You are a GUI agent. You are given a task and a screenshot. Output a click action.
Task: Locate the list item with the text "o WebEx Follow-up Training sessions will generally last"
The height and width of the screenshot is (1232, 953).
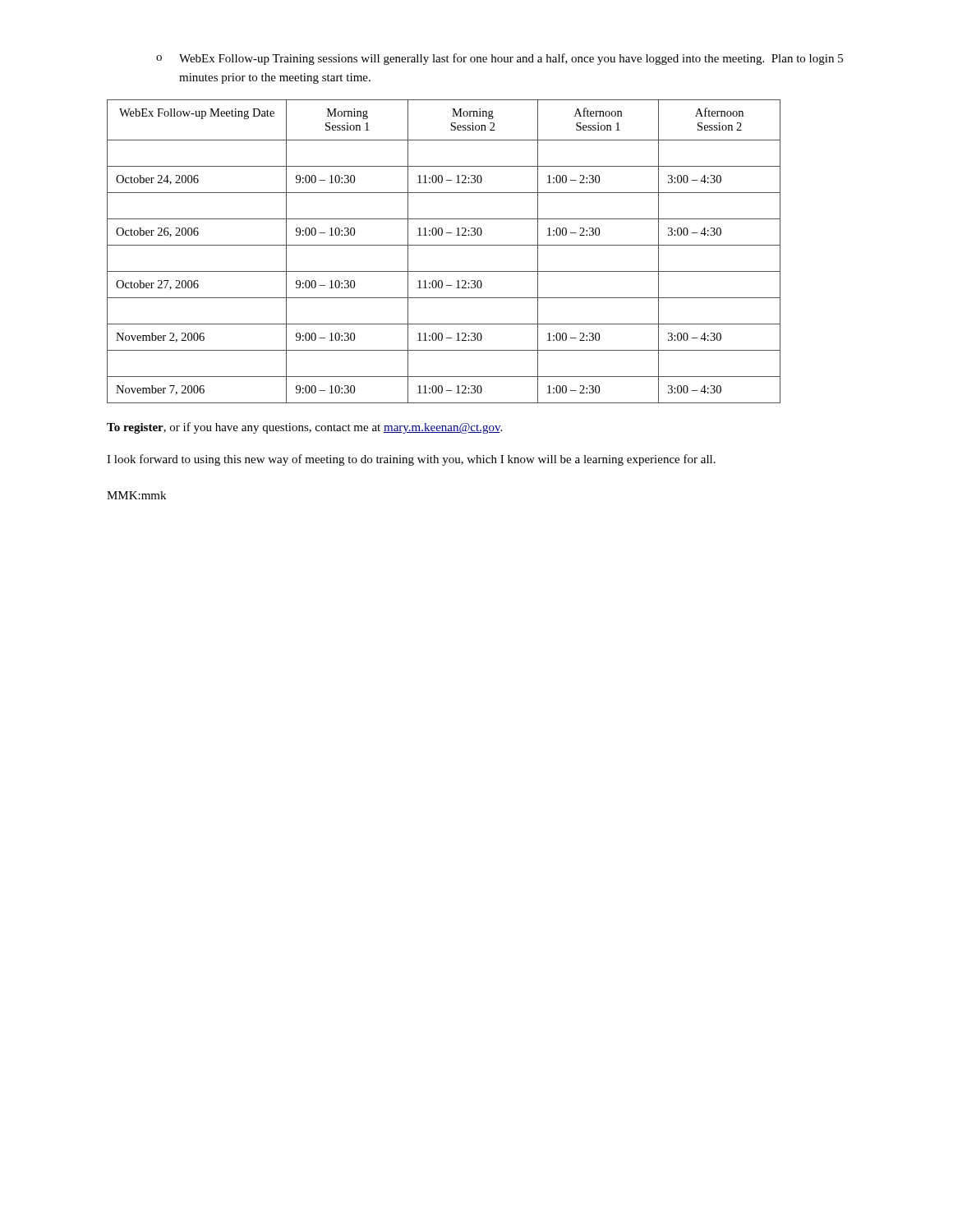(x=513, y=68)
